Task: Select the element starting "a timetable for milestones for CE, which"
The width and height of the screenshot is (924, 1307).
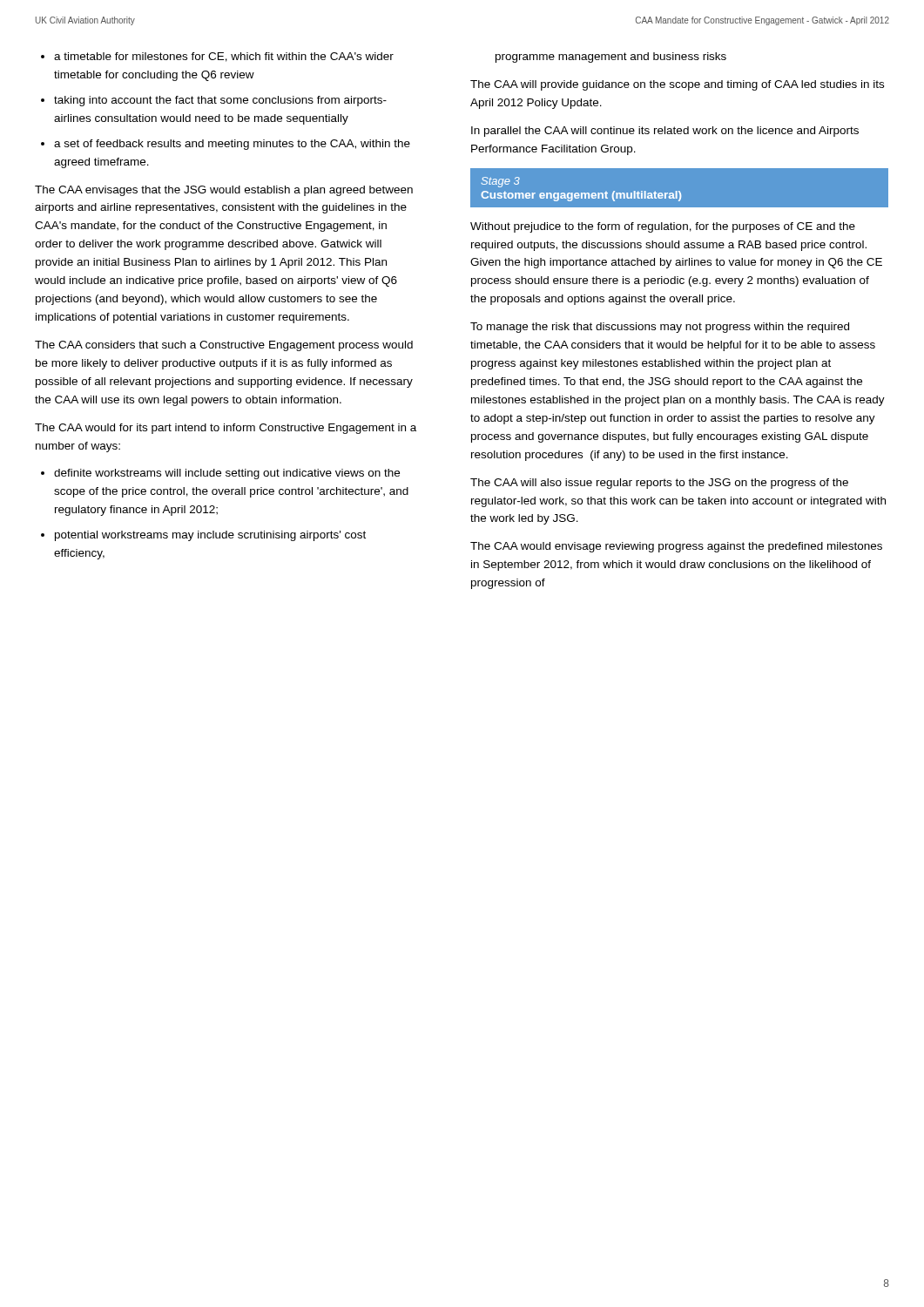Action: pyautogui.click(x=224, y=65)
